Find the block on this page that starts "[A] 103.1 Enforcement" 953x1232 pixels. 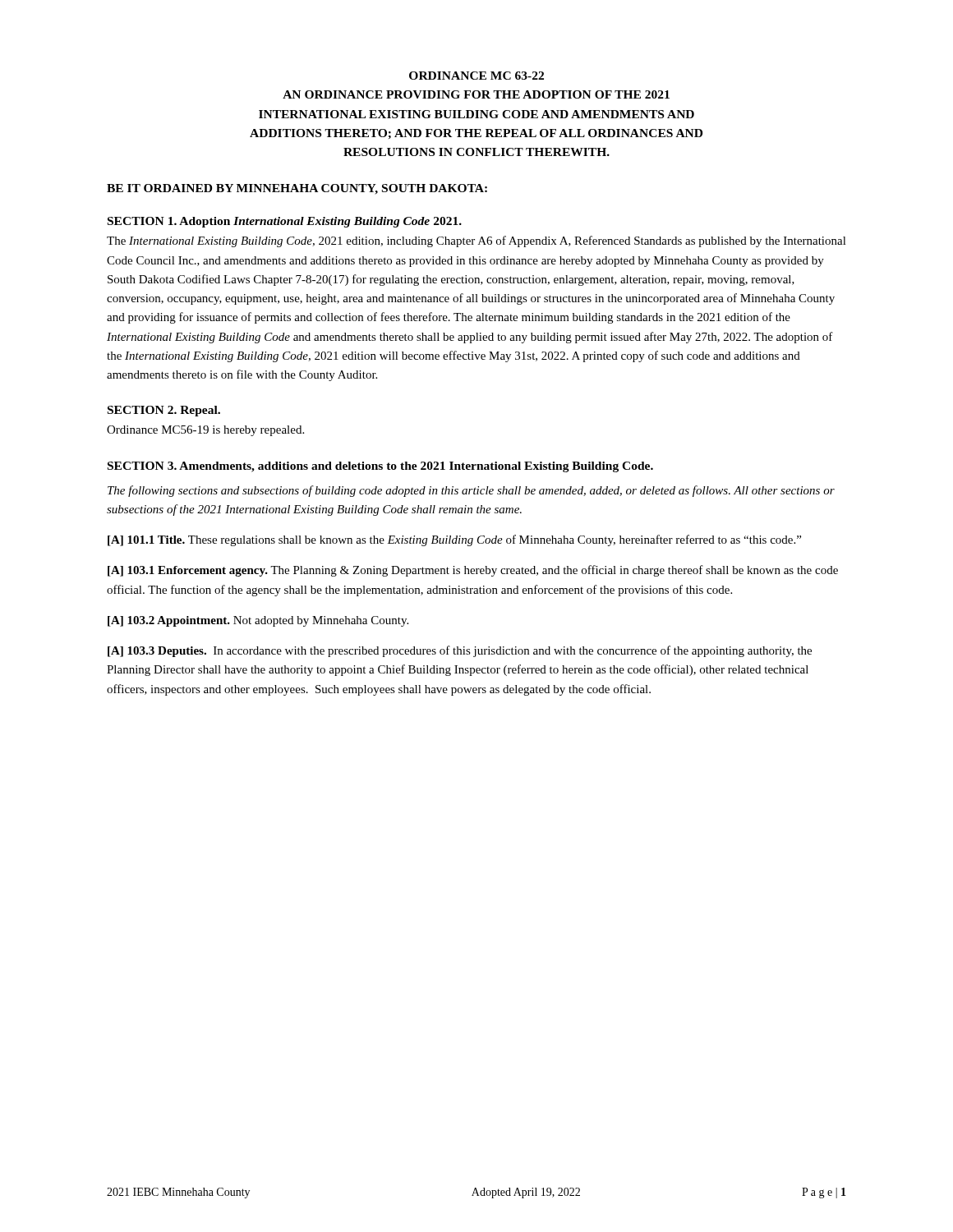click(x=473, y=580)
